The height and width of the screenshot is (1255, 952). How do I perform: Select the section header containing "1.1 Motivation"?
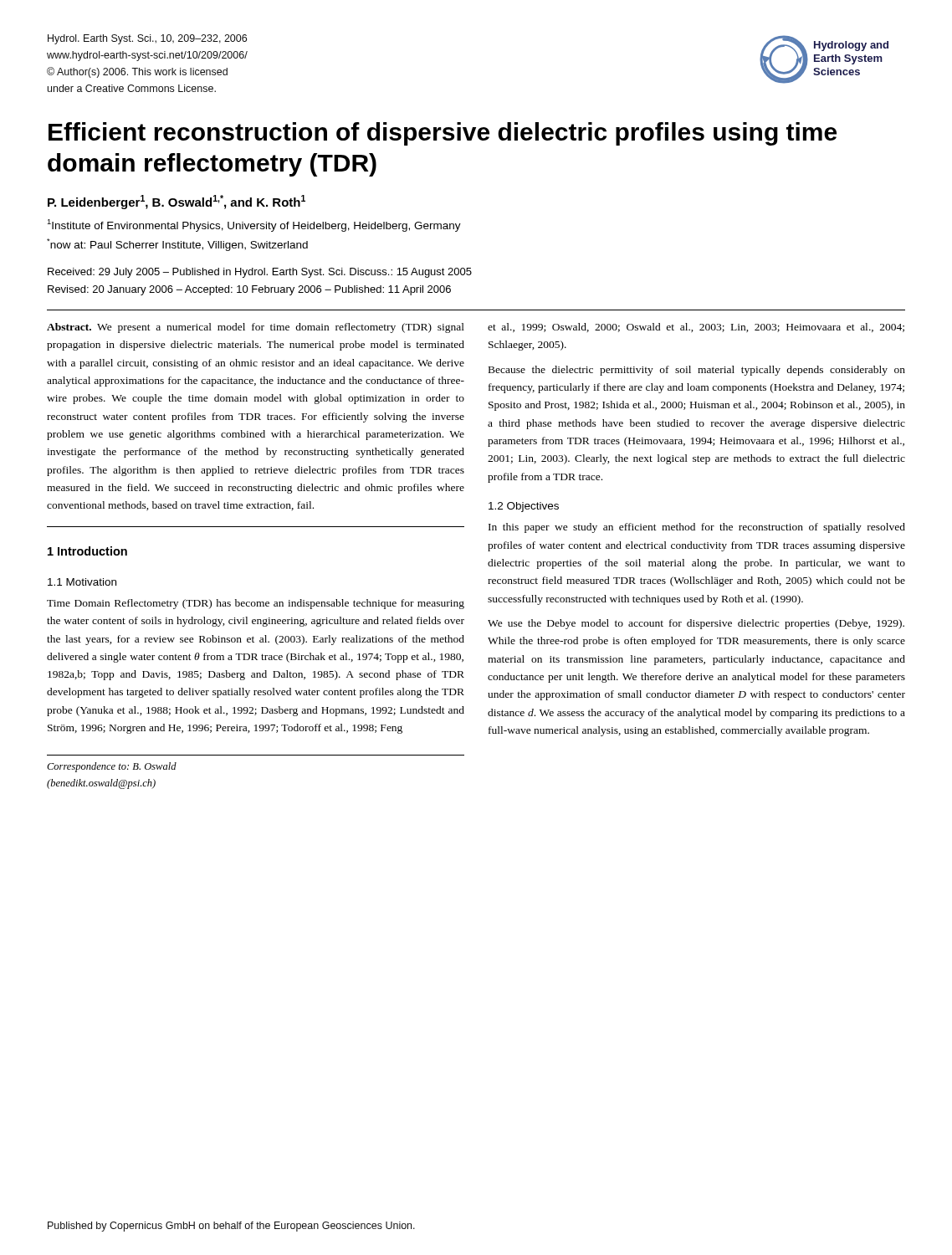pos(82,581)
